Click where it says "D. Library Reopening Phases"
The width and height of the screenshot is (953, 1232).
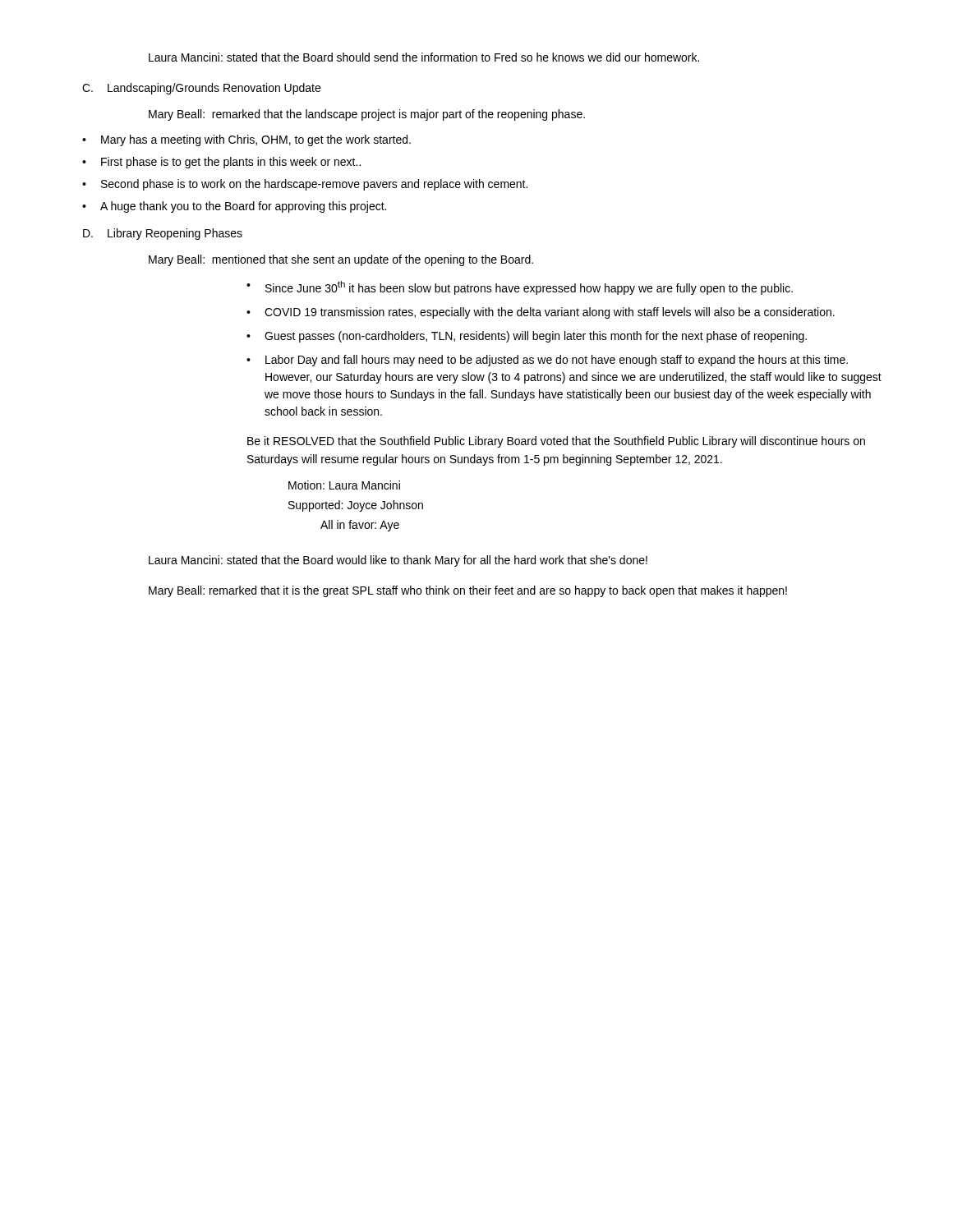[162, 233]
